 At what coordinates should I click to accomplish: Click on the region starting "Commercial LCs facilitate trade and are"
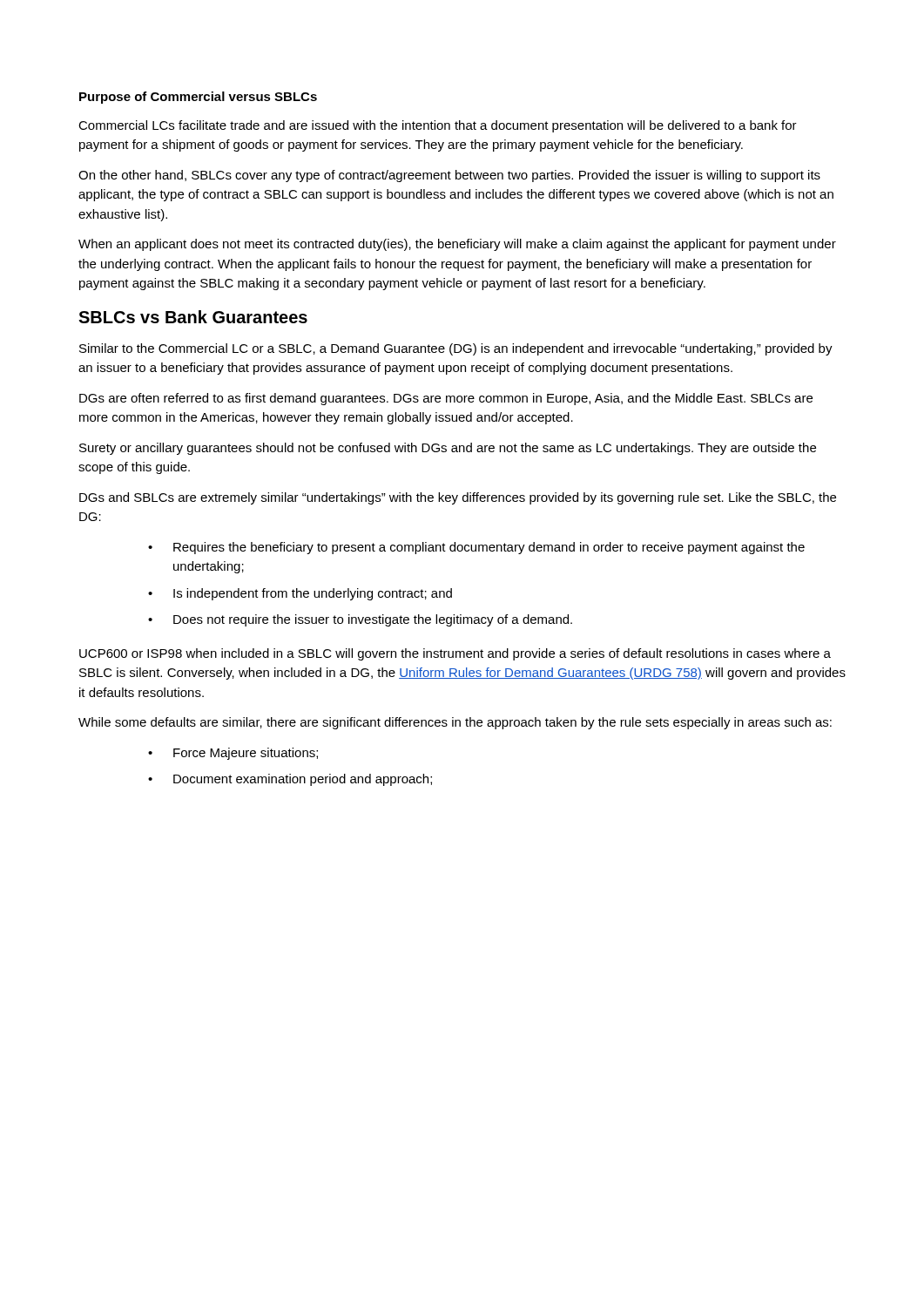pos(462,135)
